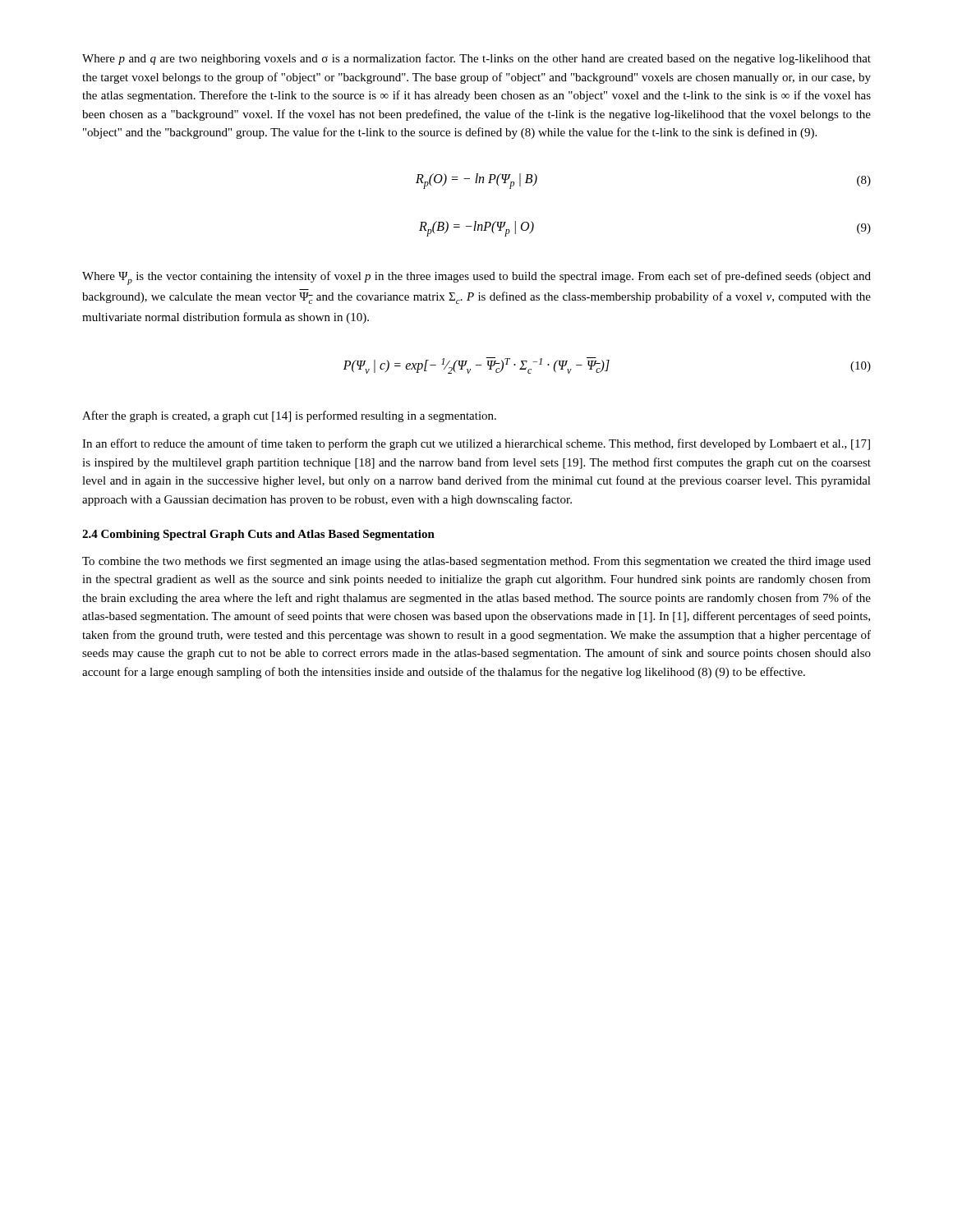
Task: Select the formula with the text "Rp(B) = −ln​P(Ψp"
Action: [x=476, y=228]
